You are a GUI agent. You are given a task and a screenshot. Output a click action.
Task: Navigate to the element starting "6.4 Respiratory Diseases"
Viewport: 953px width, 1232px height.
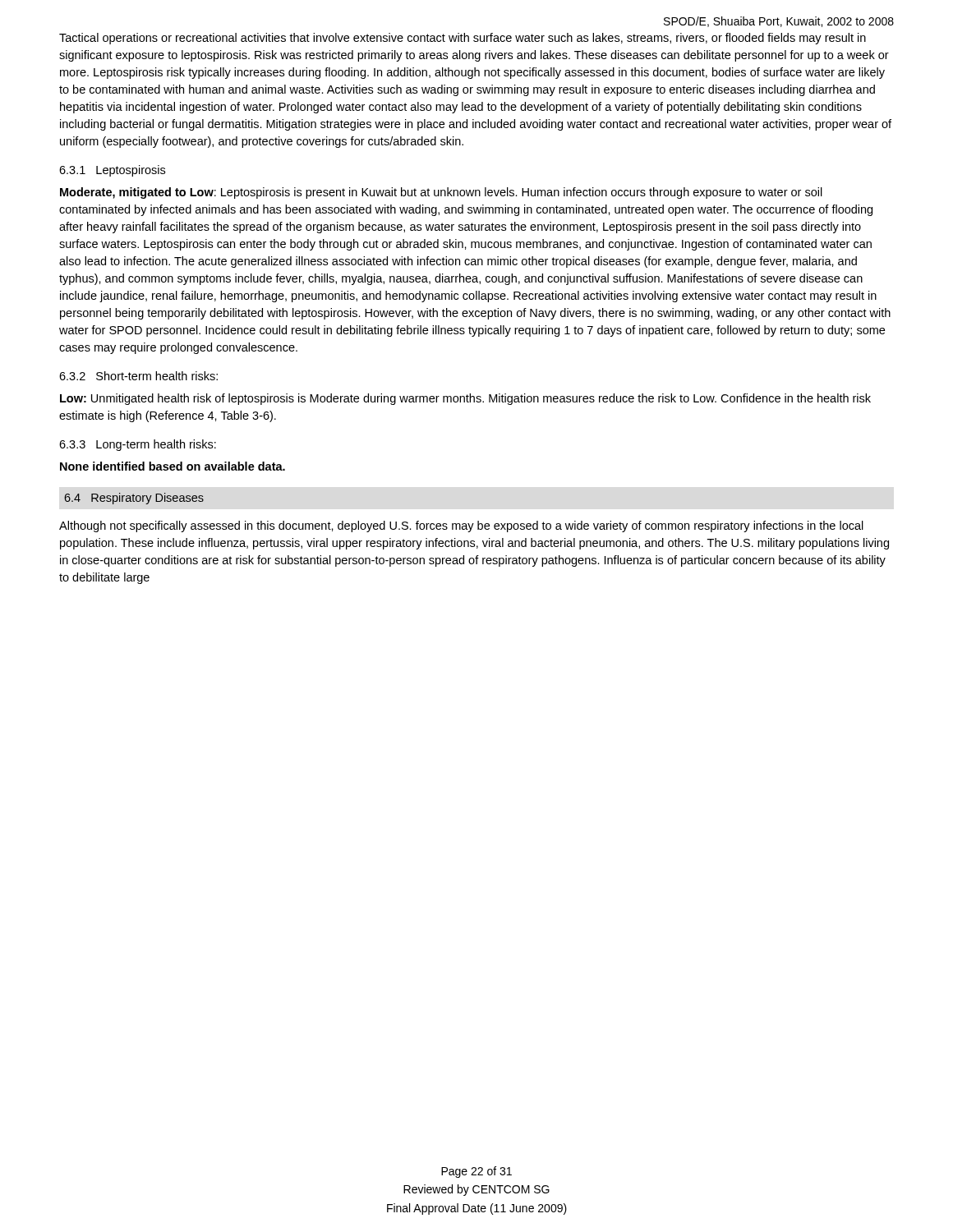click(134, 498)
